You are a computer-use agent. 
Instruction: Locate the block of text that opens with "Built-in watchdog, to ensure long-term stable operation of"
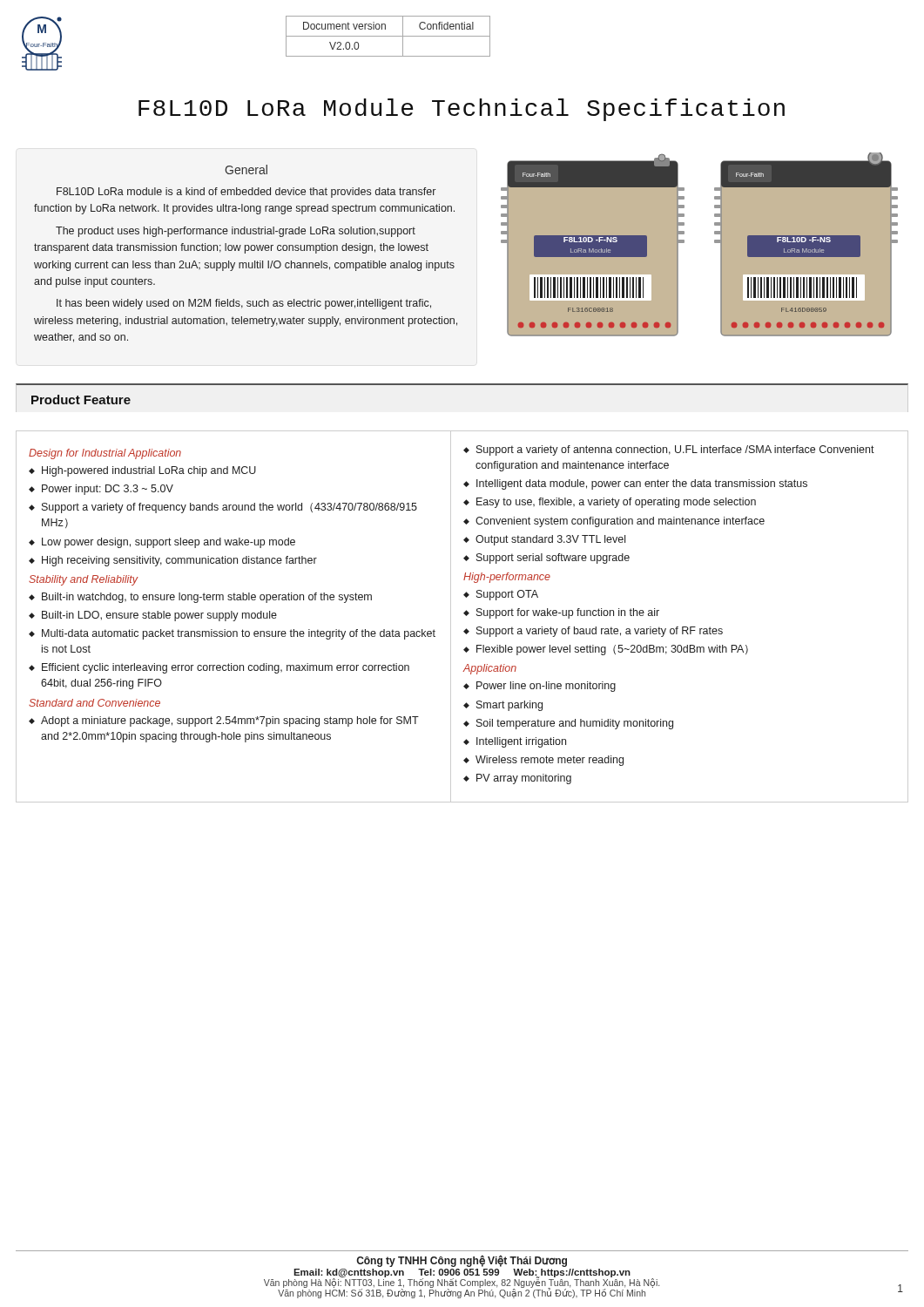[207, 597]
